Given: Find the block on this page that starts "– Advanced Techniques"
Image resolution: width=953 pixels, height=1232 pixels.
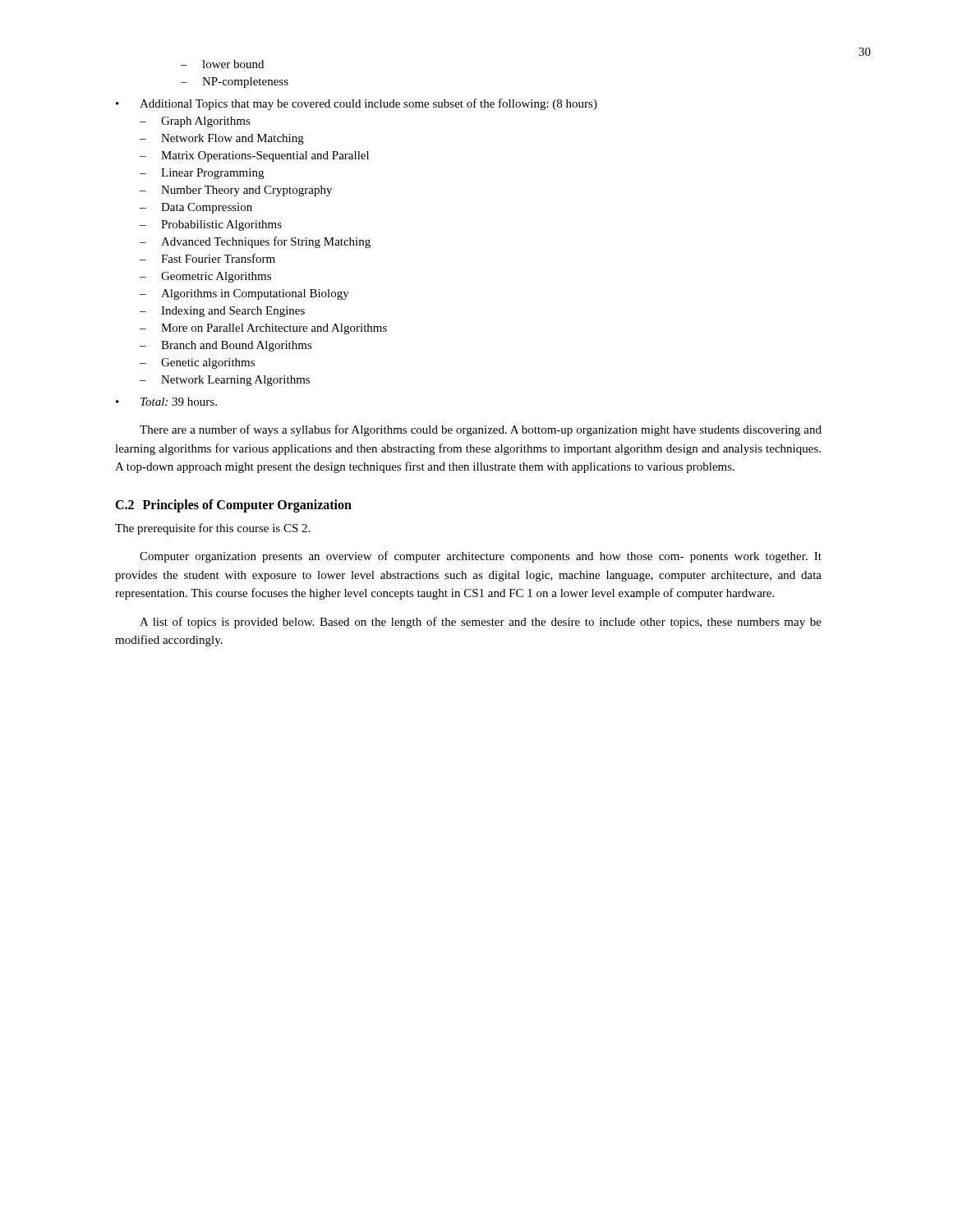Looking at the screenshot, I should [x=255, y=242].
